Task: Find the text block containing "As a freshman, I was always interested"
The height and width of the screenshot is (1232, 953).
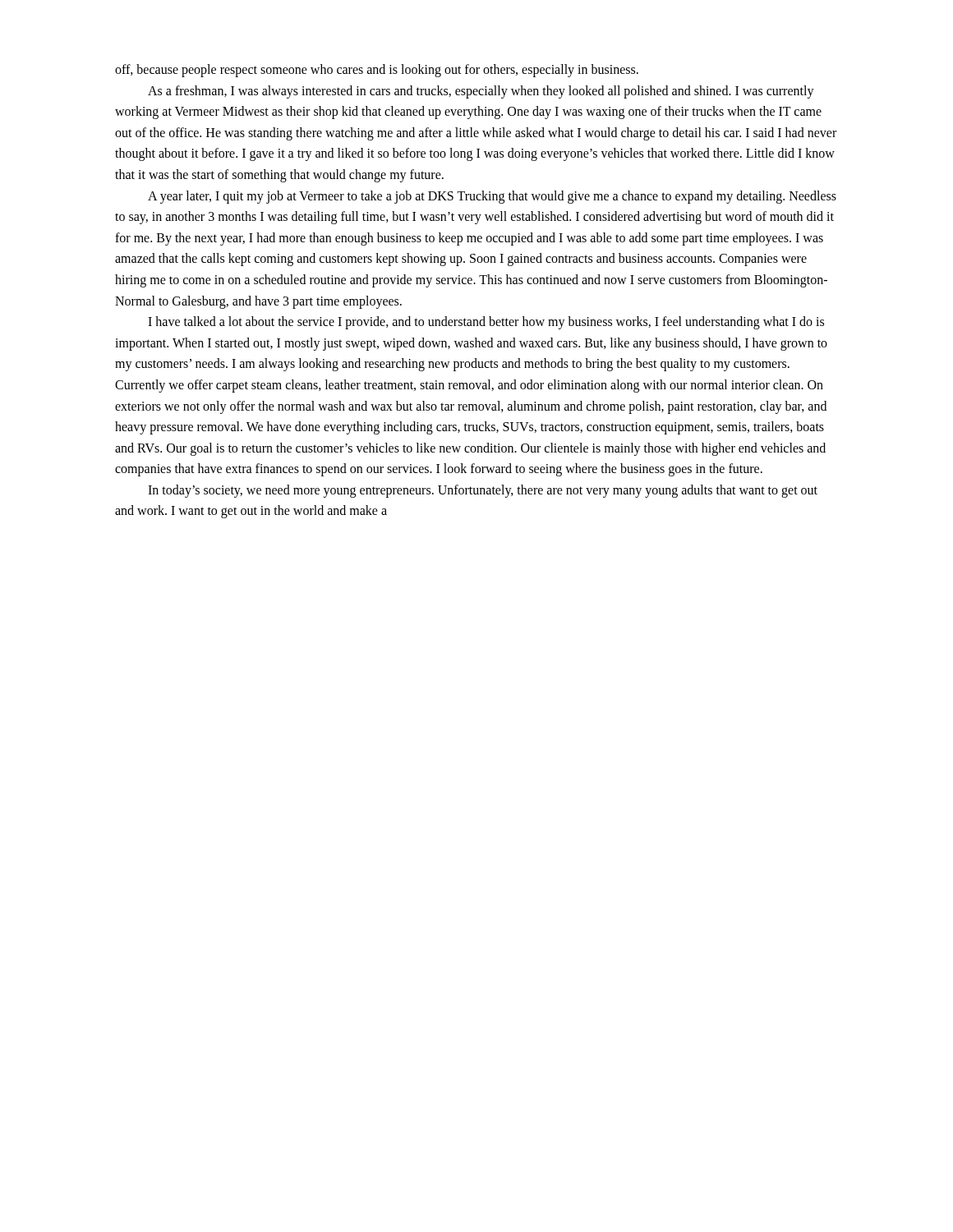Action: pyautogui.click(x=476, y=133)
